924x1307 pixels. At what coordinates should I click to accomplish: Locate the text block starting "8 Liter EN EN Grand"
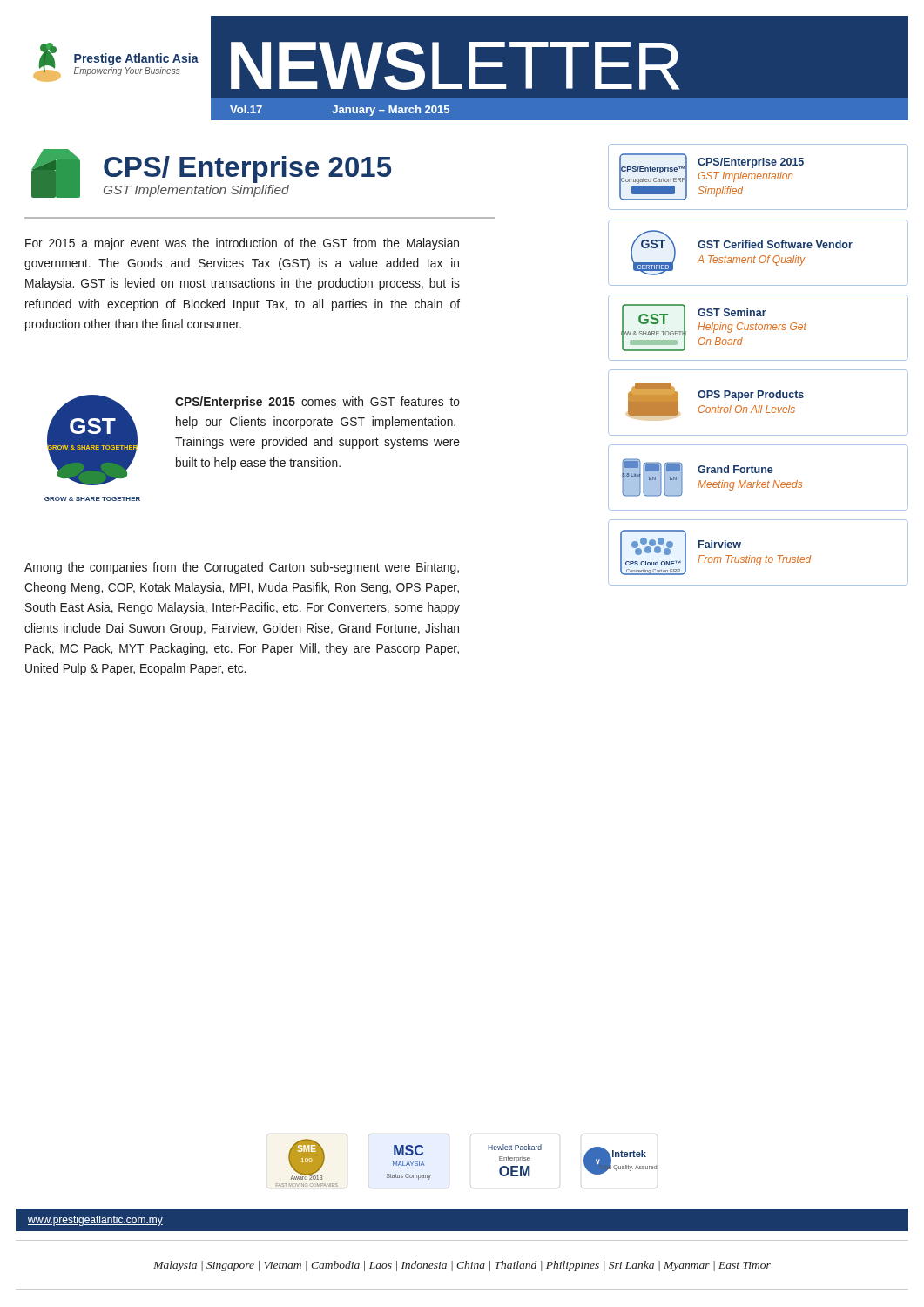[x=710, y=478]
